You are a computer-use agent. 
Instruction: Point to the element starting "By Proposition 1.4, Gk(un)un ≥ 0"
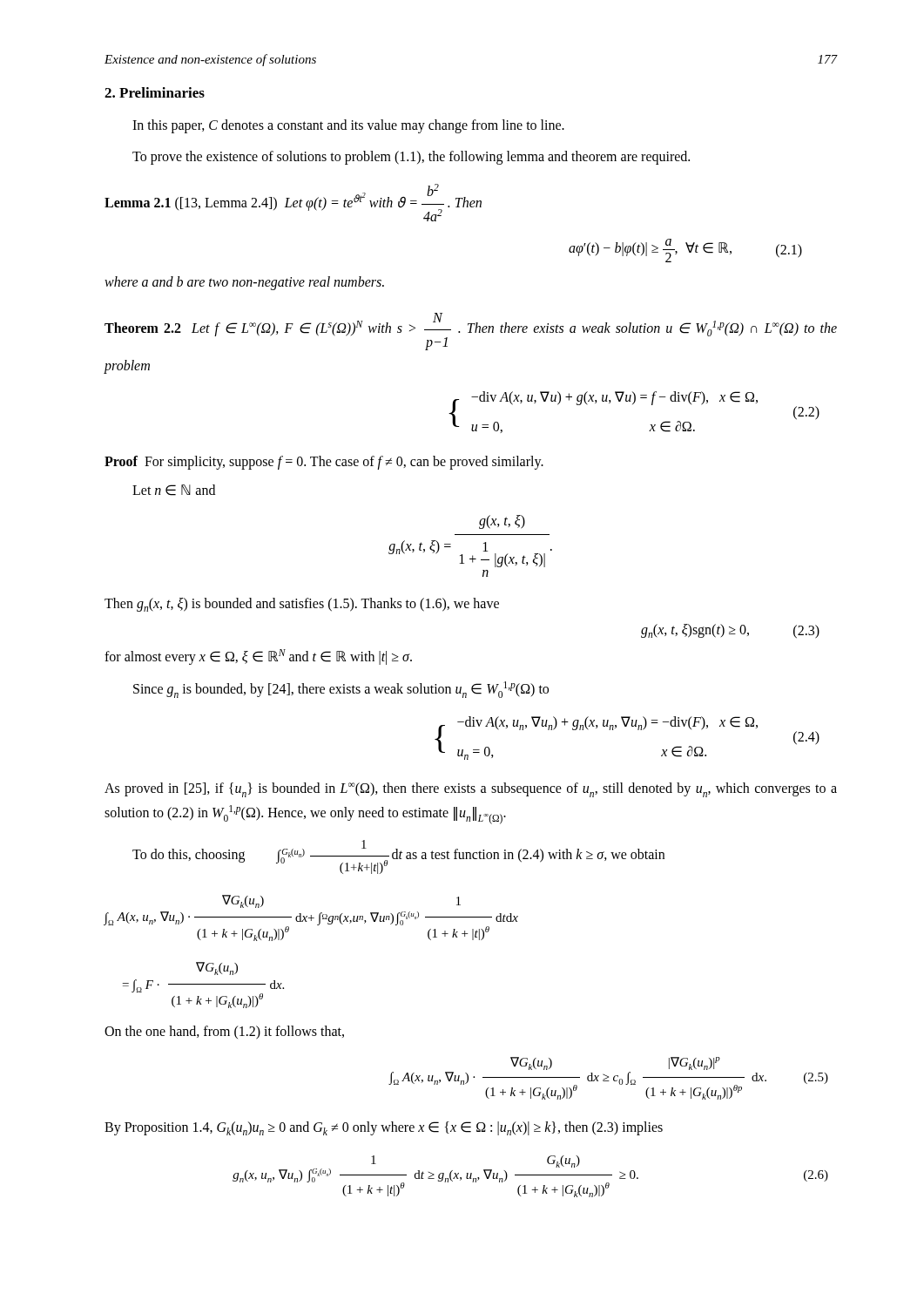click(384, 1129)
